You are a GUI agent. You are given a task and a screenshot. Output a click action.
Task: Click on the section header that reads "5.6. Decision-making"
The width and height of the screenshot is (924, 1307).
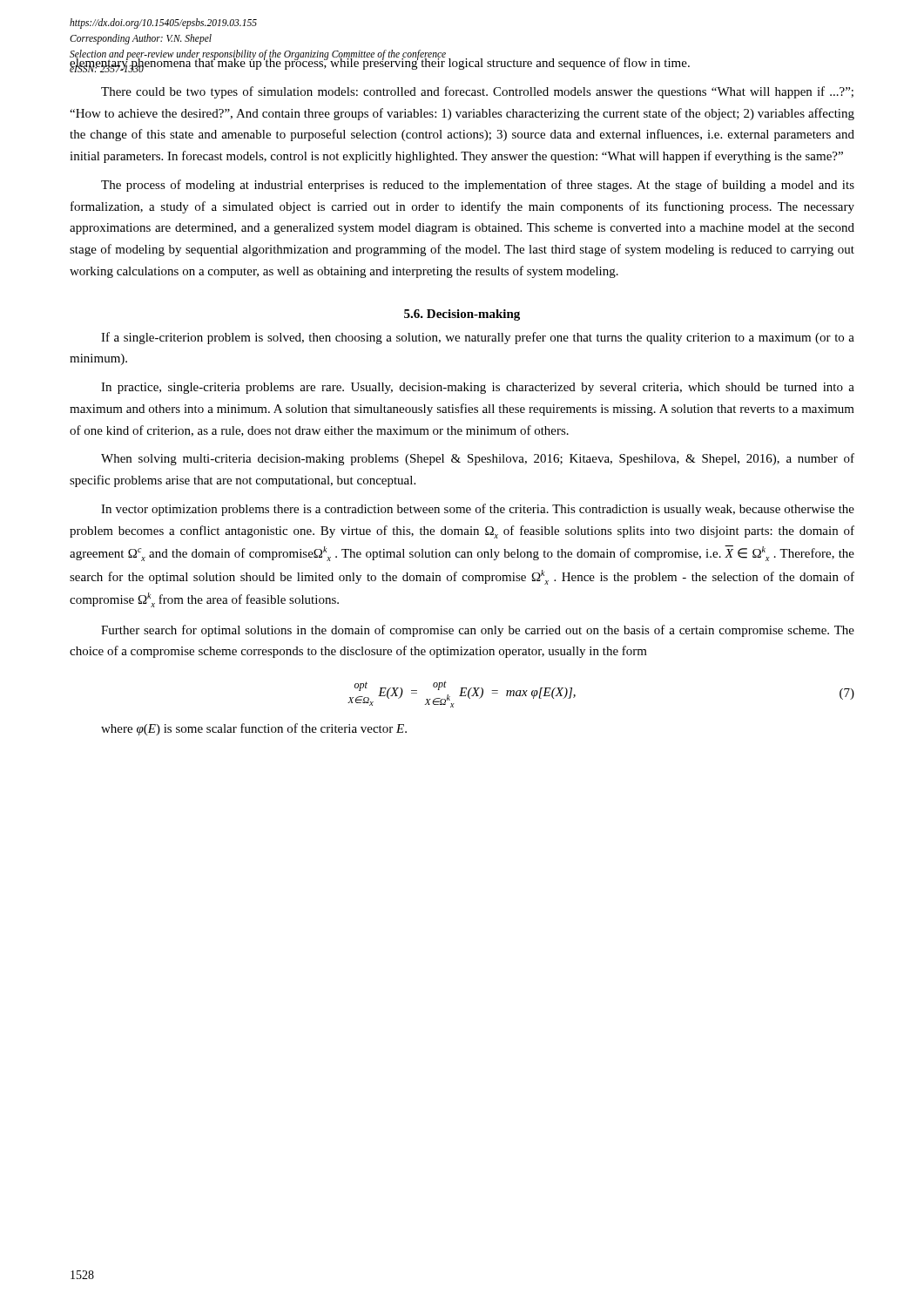pyautogui.click(x=462, y=313)
